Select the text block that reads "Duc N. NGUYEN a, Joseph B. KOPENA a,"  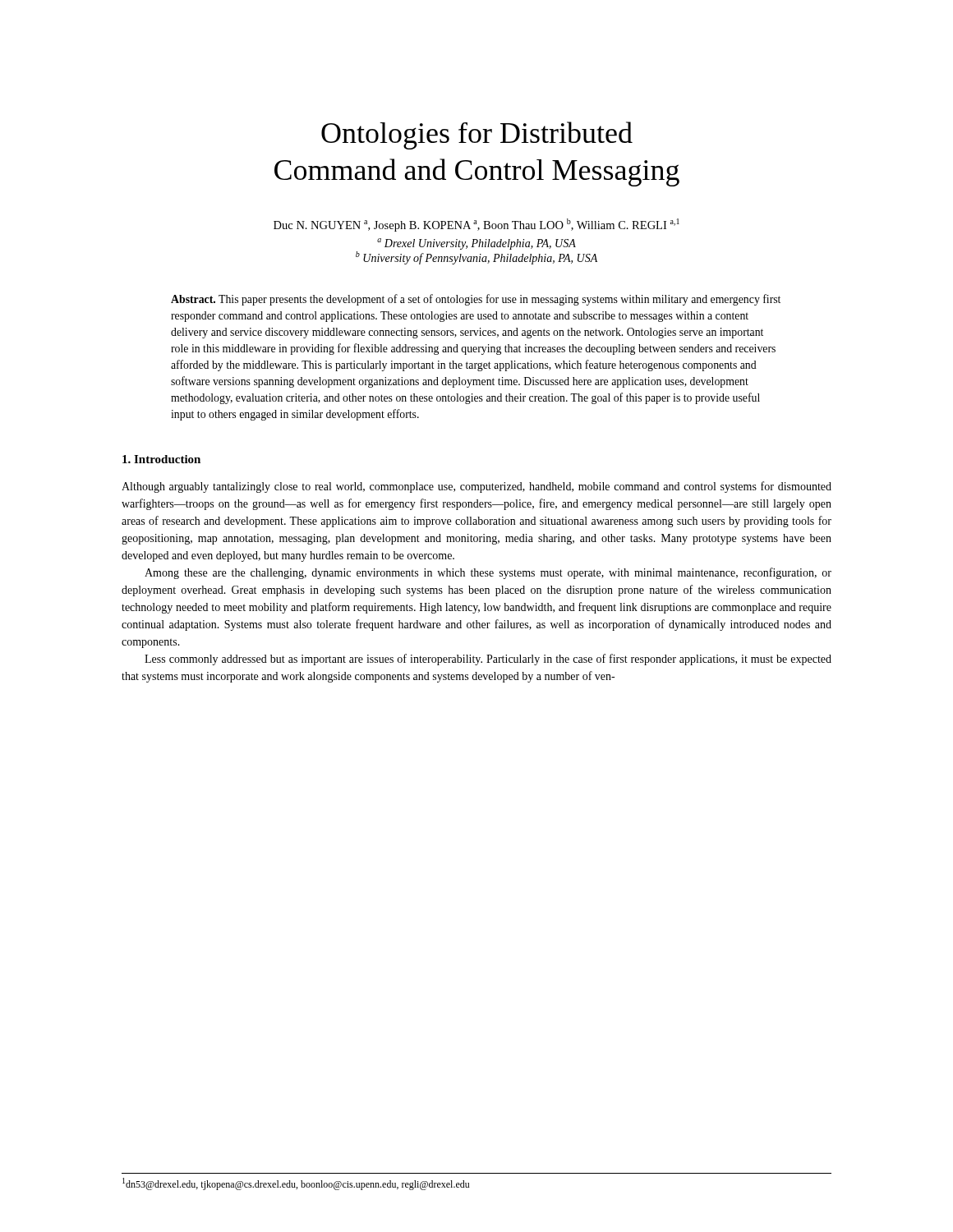click(476, 225)
